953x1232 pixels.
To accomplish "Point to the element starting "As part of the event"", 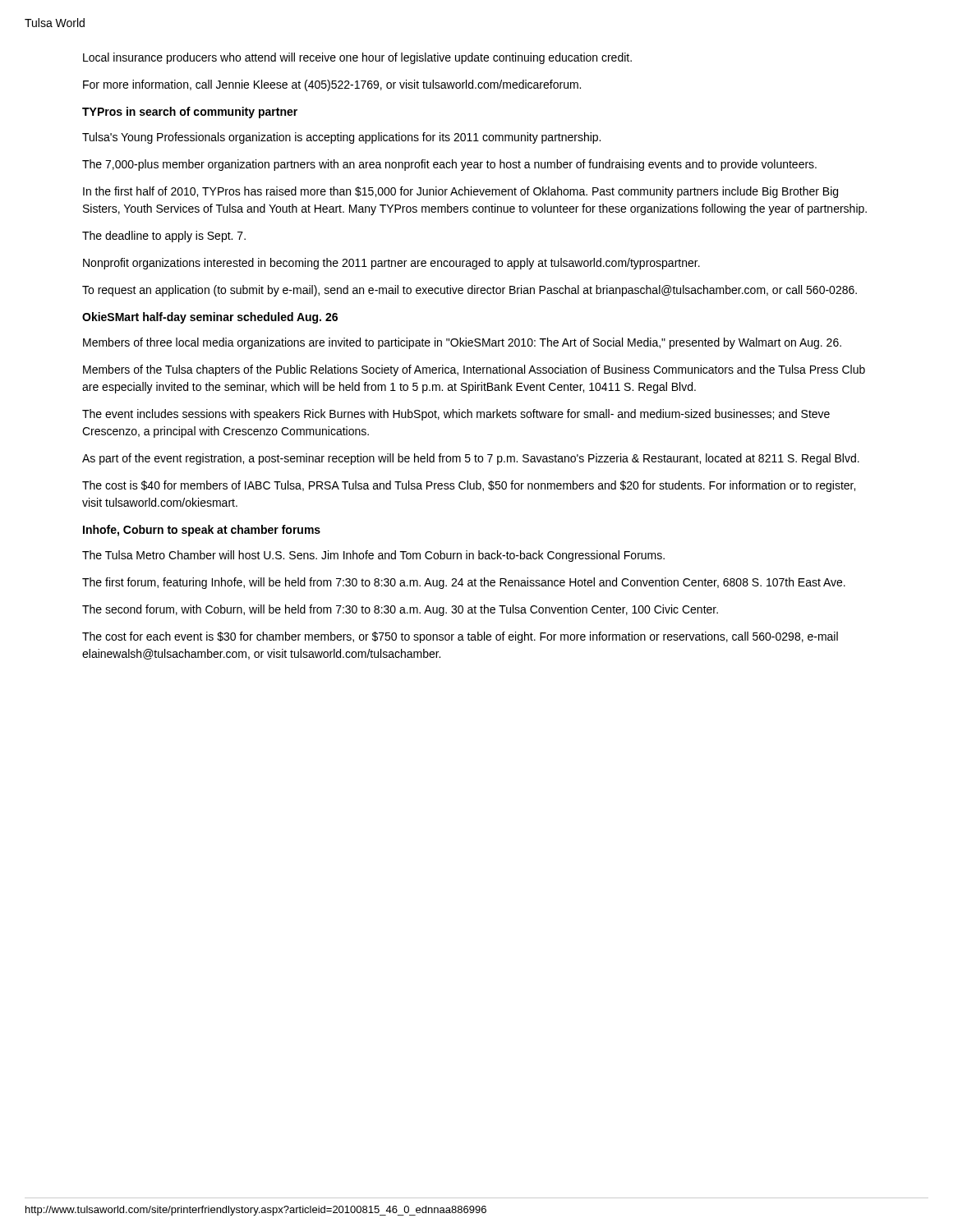I will tap(471, 458).
